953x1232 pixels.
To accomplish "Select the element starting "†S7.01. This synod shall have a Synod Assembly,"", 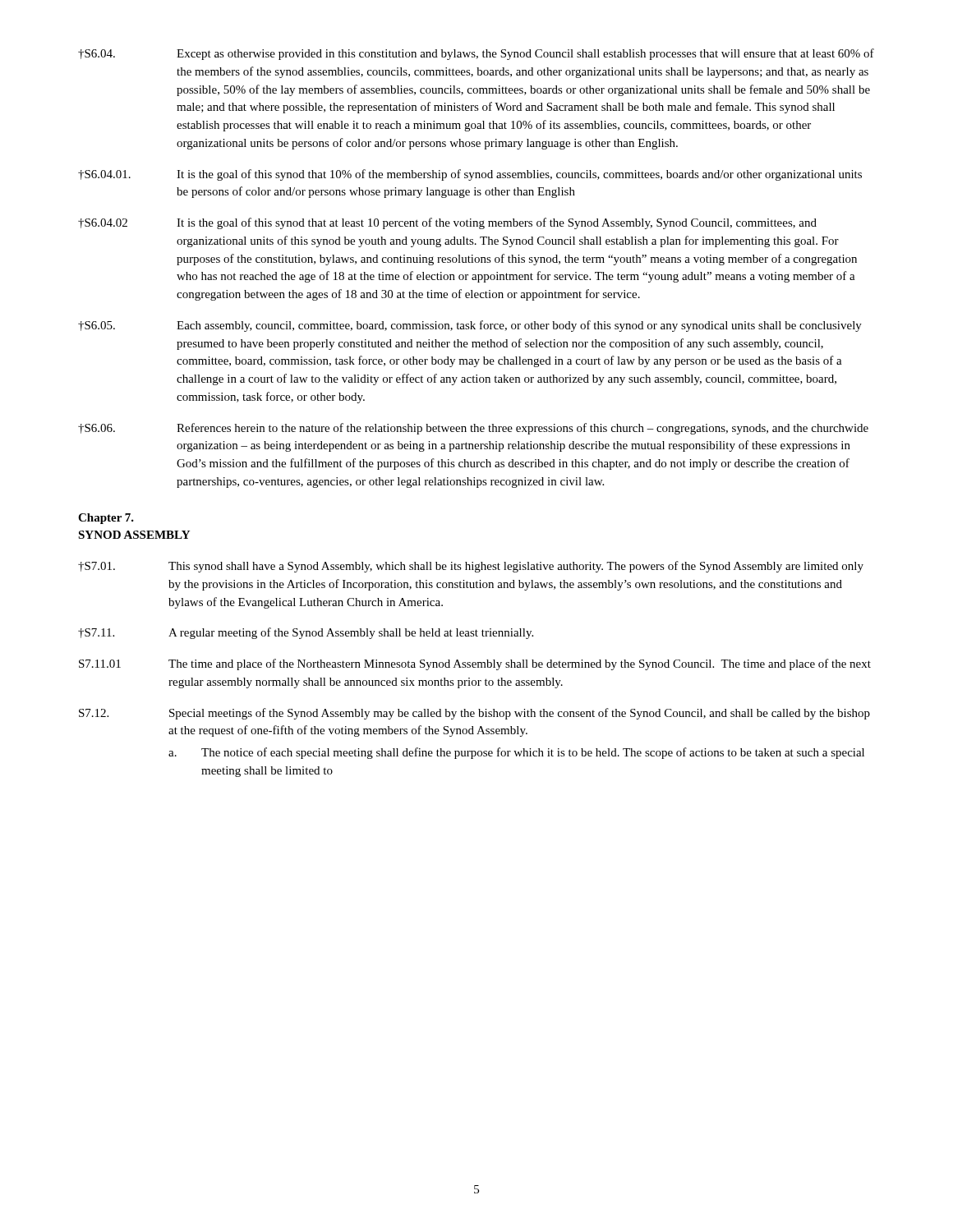I will (476, 585).
